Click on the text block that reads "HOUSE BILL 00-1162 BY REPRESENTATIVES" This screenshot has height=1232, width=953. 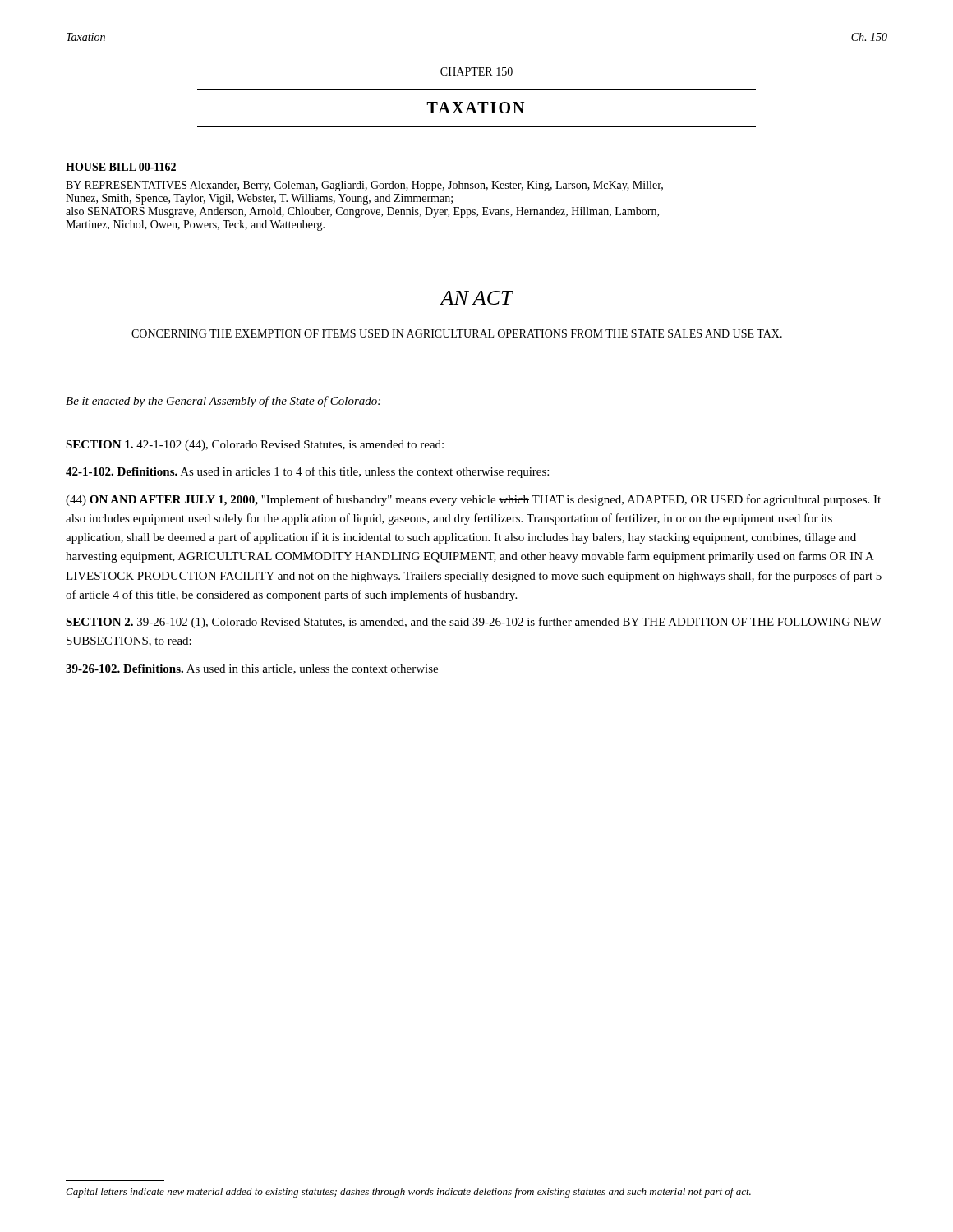coord(476,196)
